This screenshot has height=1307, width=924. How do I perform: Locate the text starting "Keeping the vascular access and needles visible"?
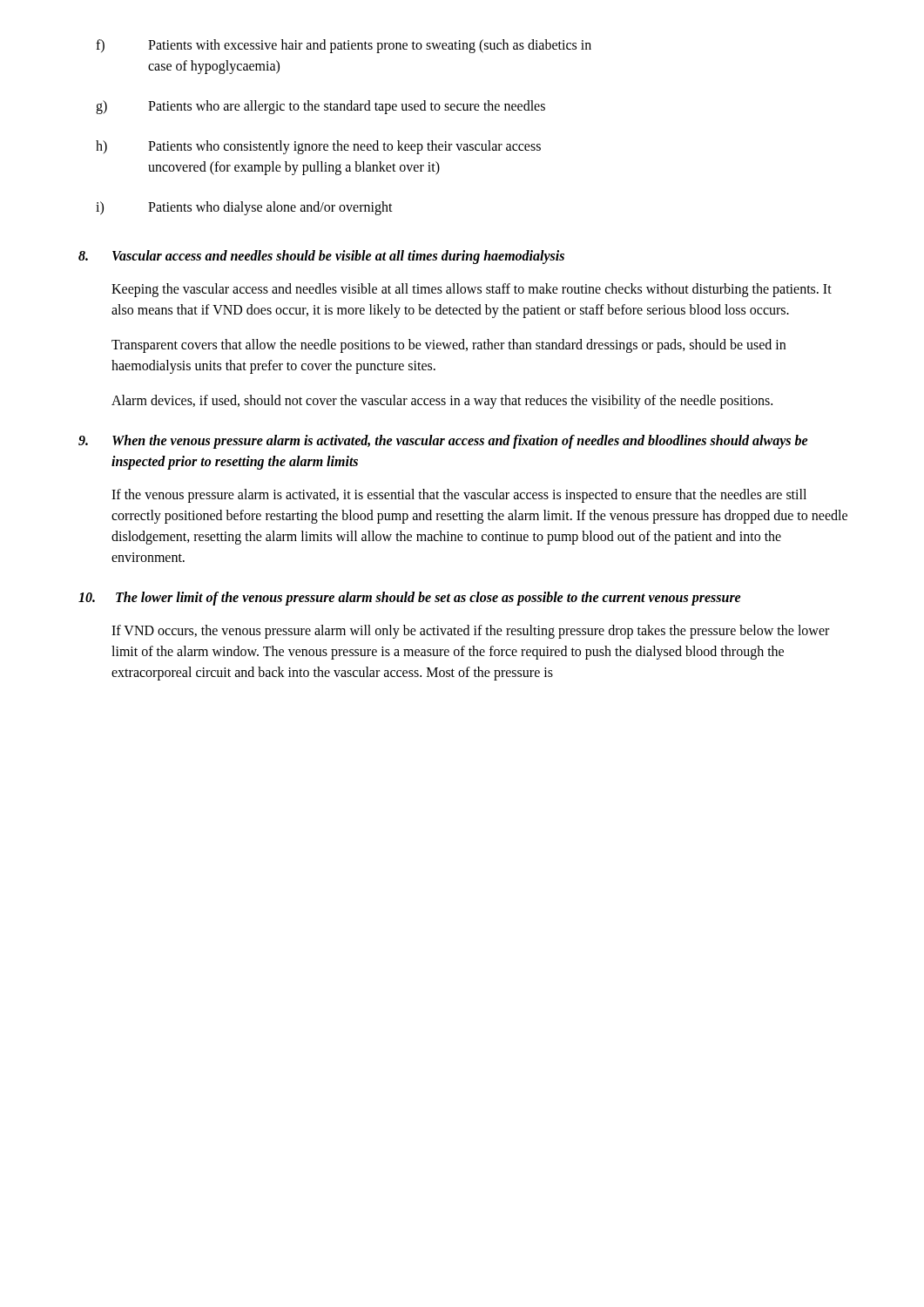[471, 299]
